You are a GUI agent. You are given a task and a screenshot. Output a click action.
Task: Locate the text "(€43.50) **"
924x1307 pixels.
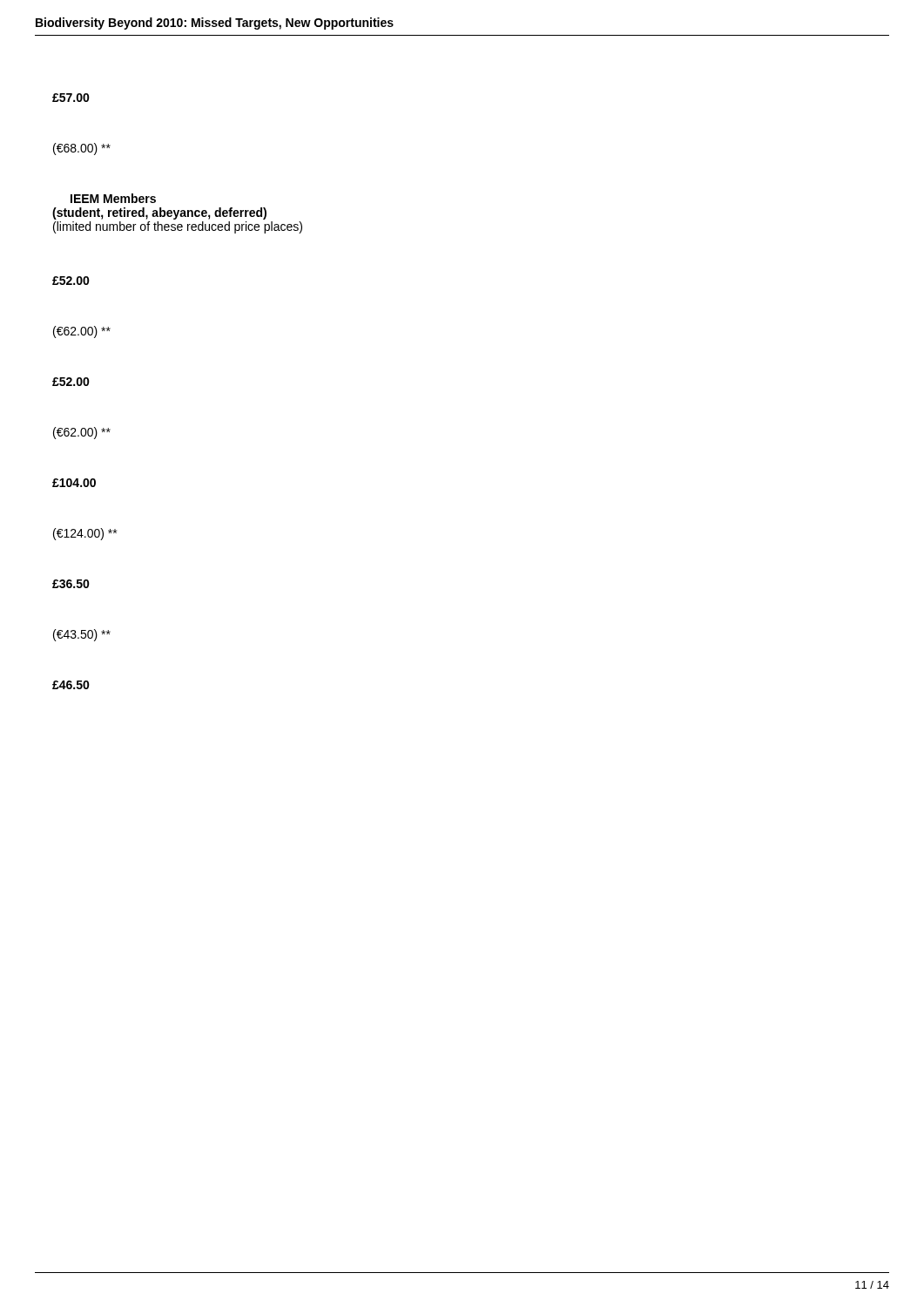(82, 635)
